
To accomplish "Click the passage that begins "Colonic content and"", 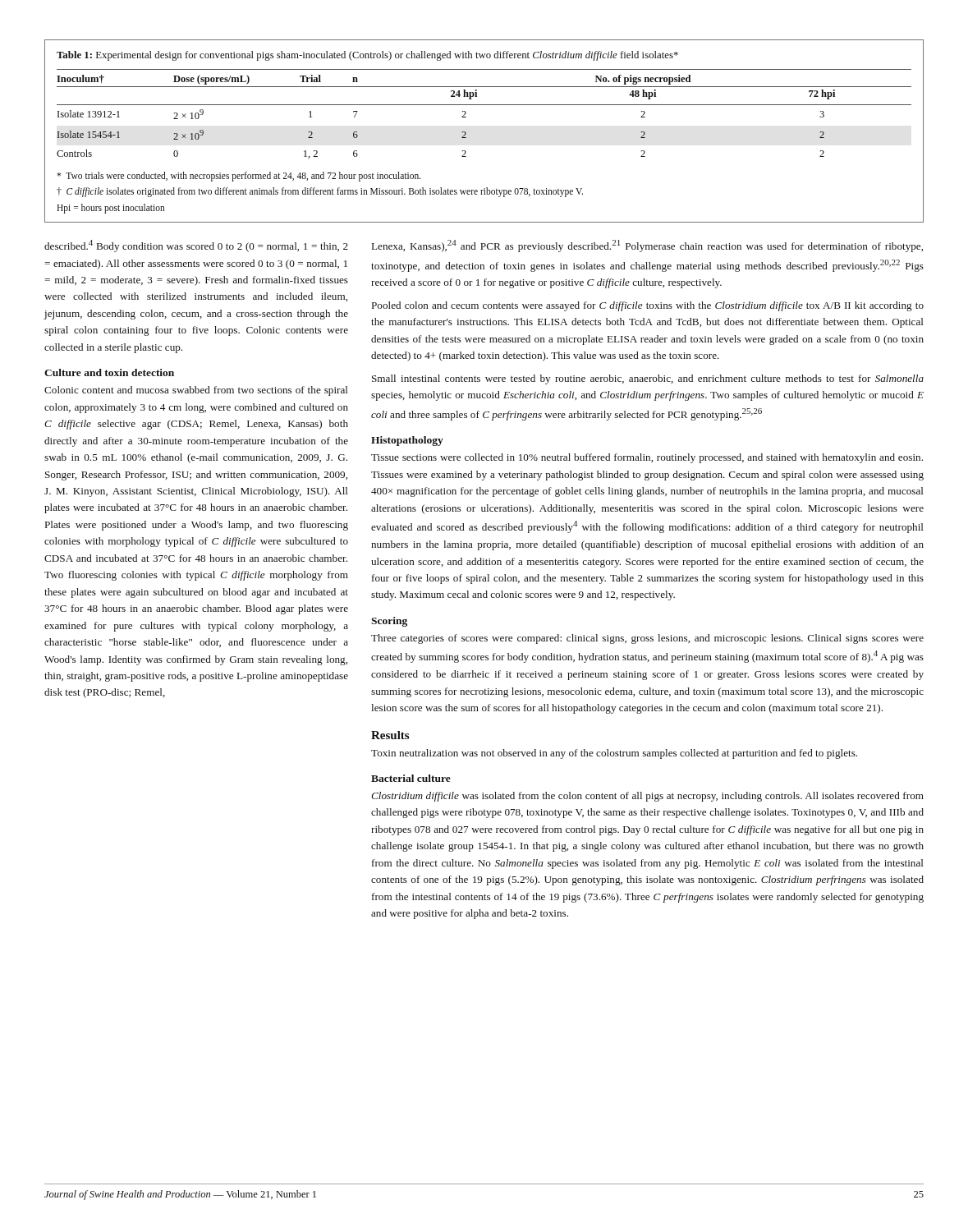I will (x=196, y=542).
